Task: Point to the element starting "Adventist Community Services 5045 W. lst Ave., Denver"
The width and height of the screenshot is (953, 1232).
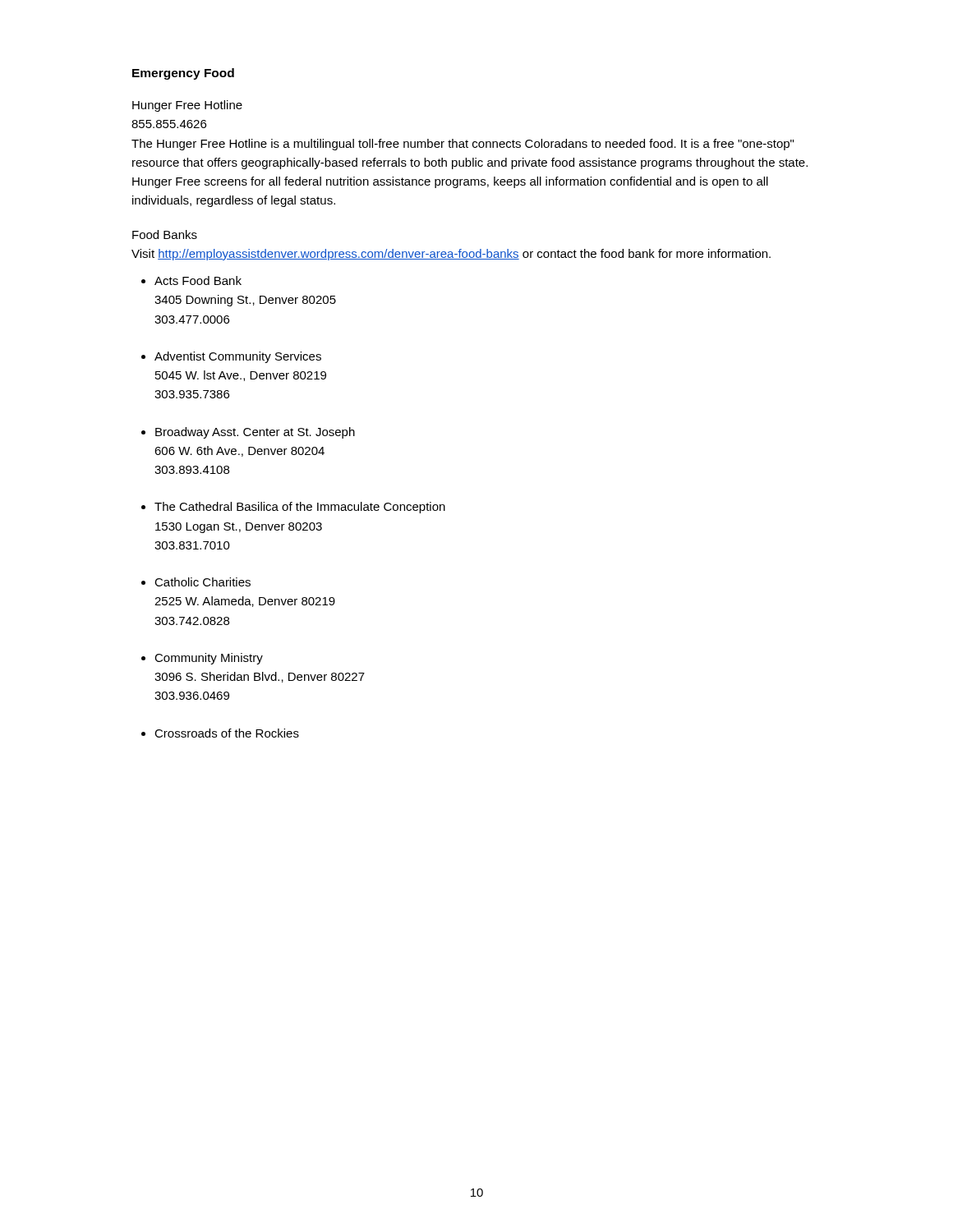Action: tap(238, 357)
